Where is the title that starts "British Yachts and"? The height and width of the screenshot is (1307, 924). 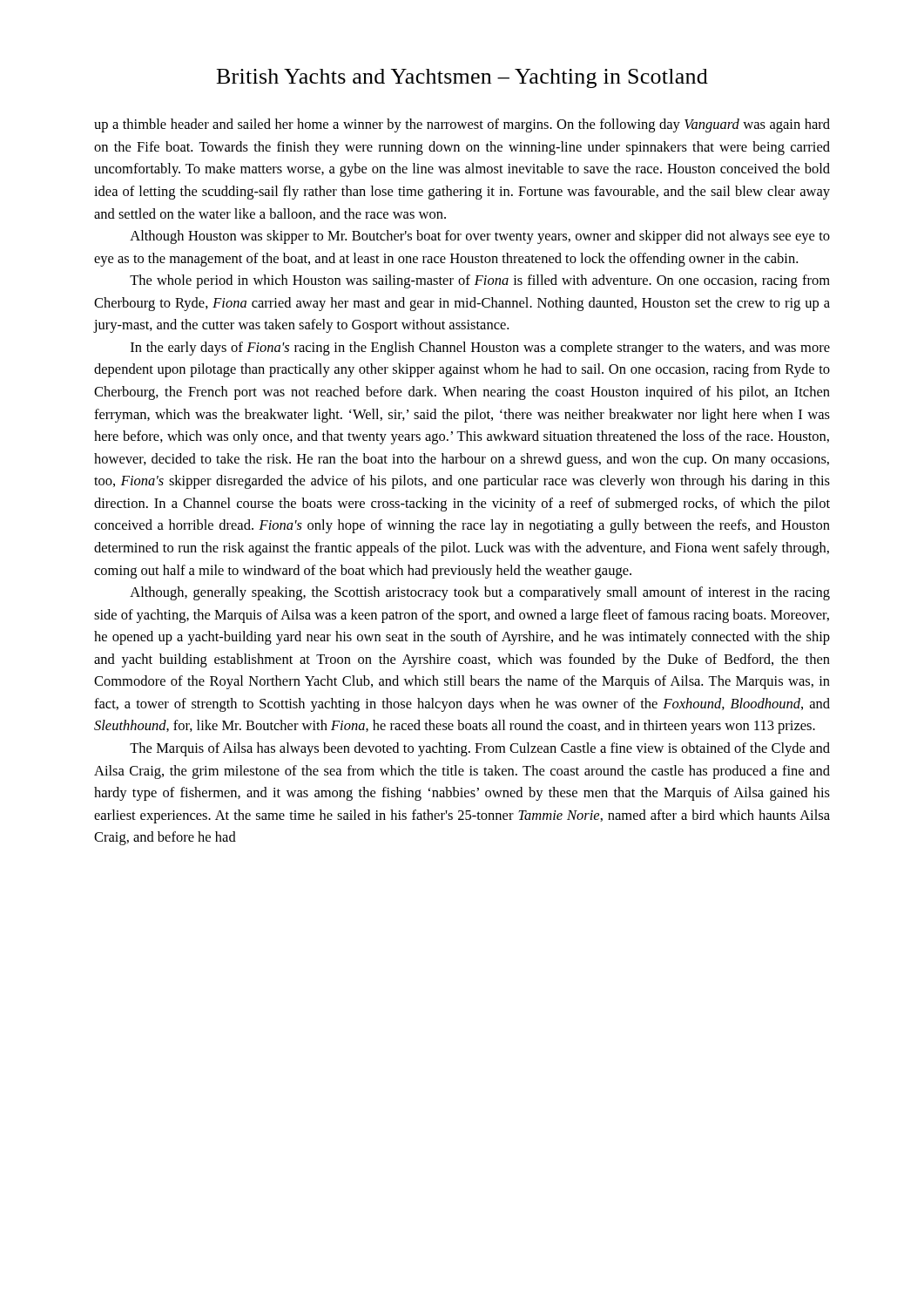462,77
